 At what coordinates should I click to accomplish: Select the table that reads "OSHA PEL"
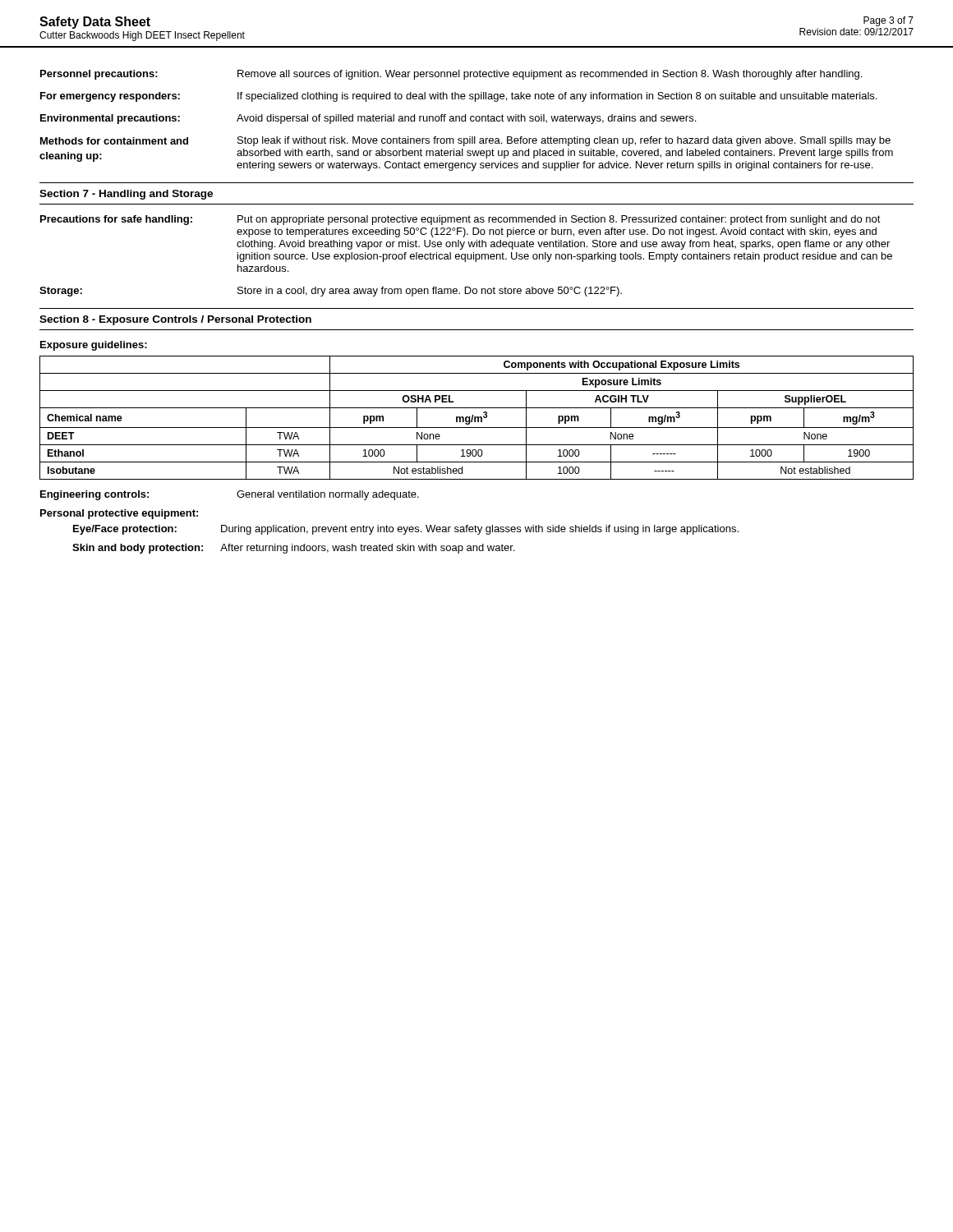tap(476, 418)
